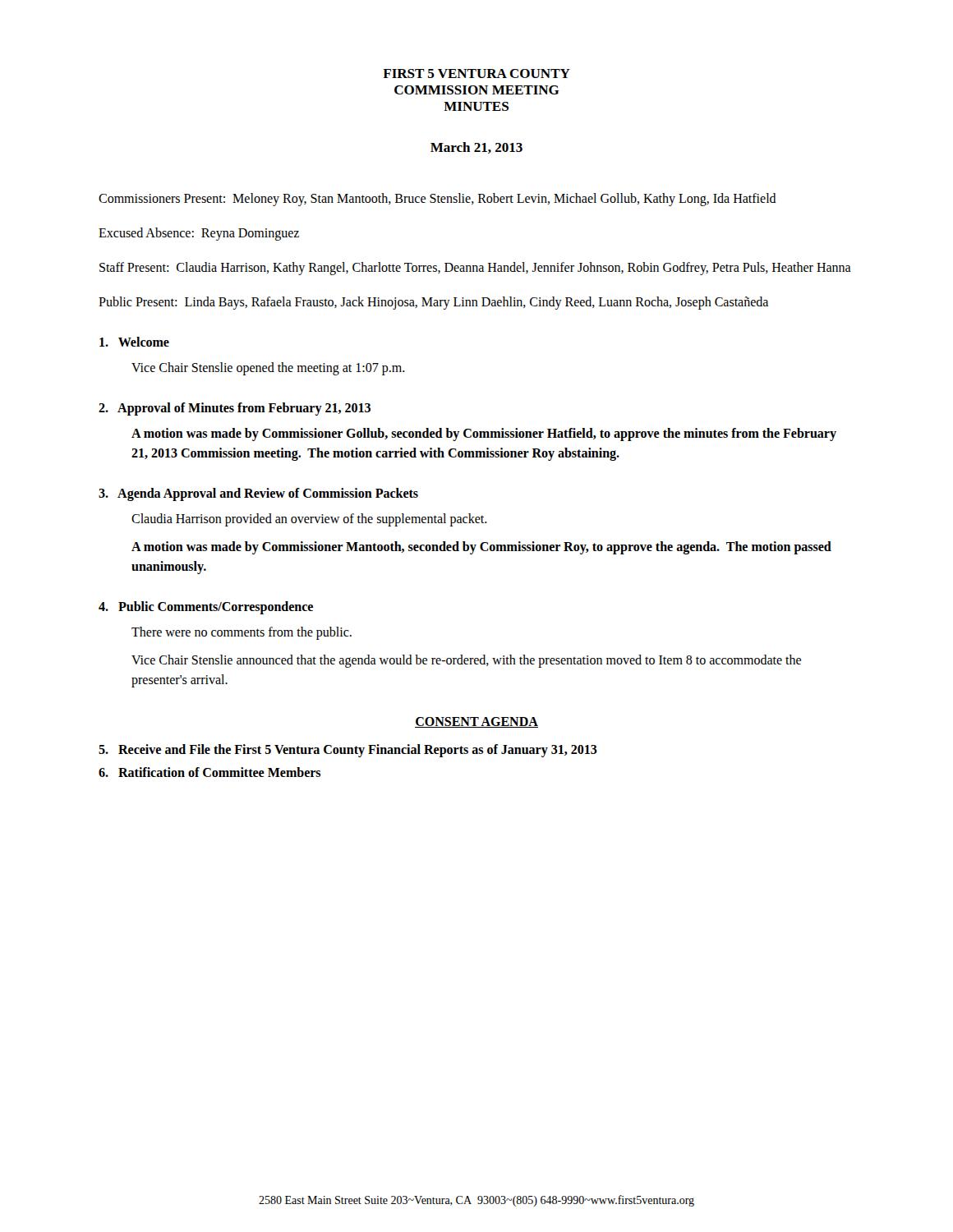953x1232 pixels.
Task: Select the list item with the text "6. Ratification of Committee Members"
Action: (x=210, y=772)
